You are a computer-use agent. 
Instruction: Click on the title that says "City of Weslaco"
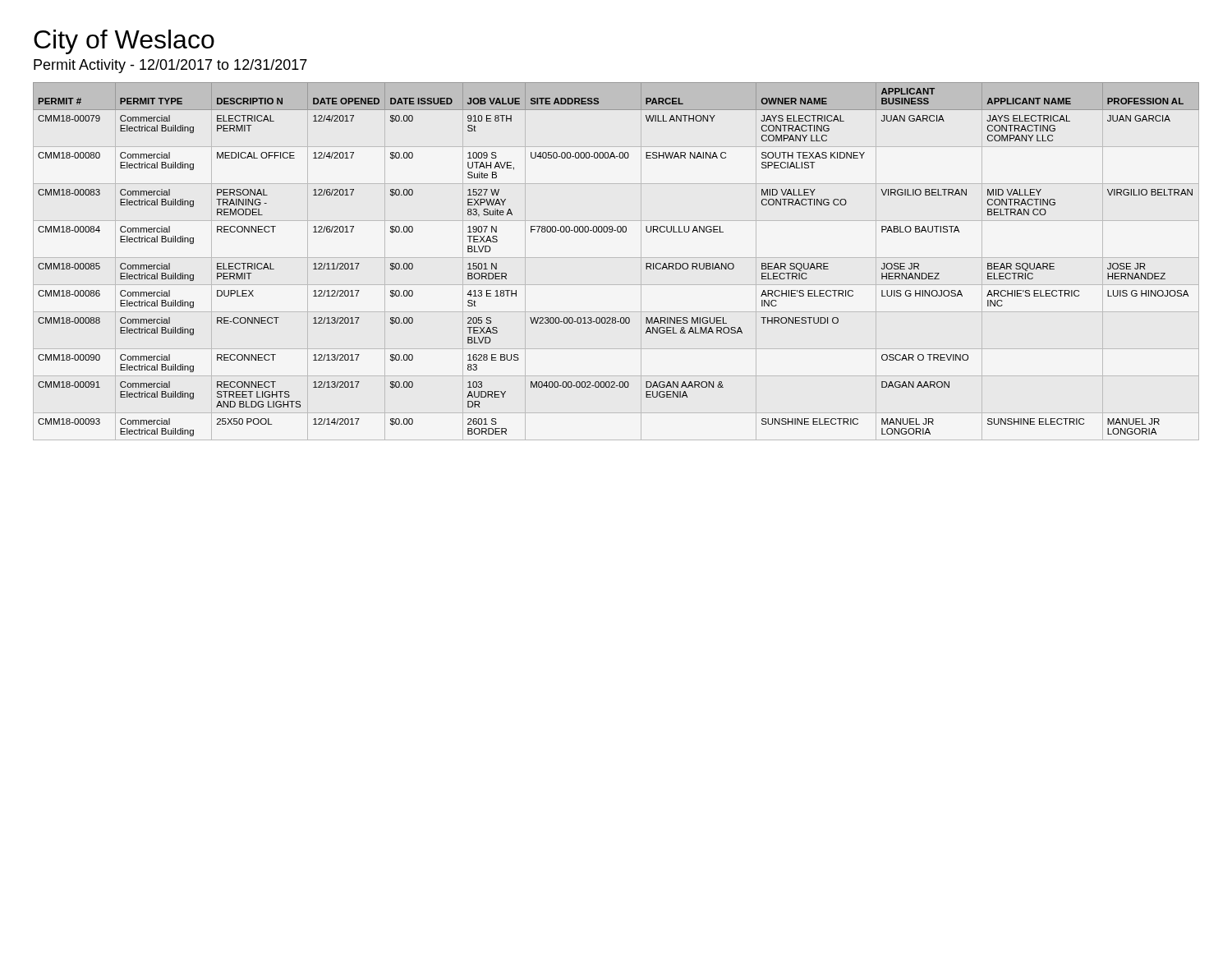pos(124,40)
